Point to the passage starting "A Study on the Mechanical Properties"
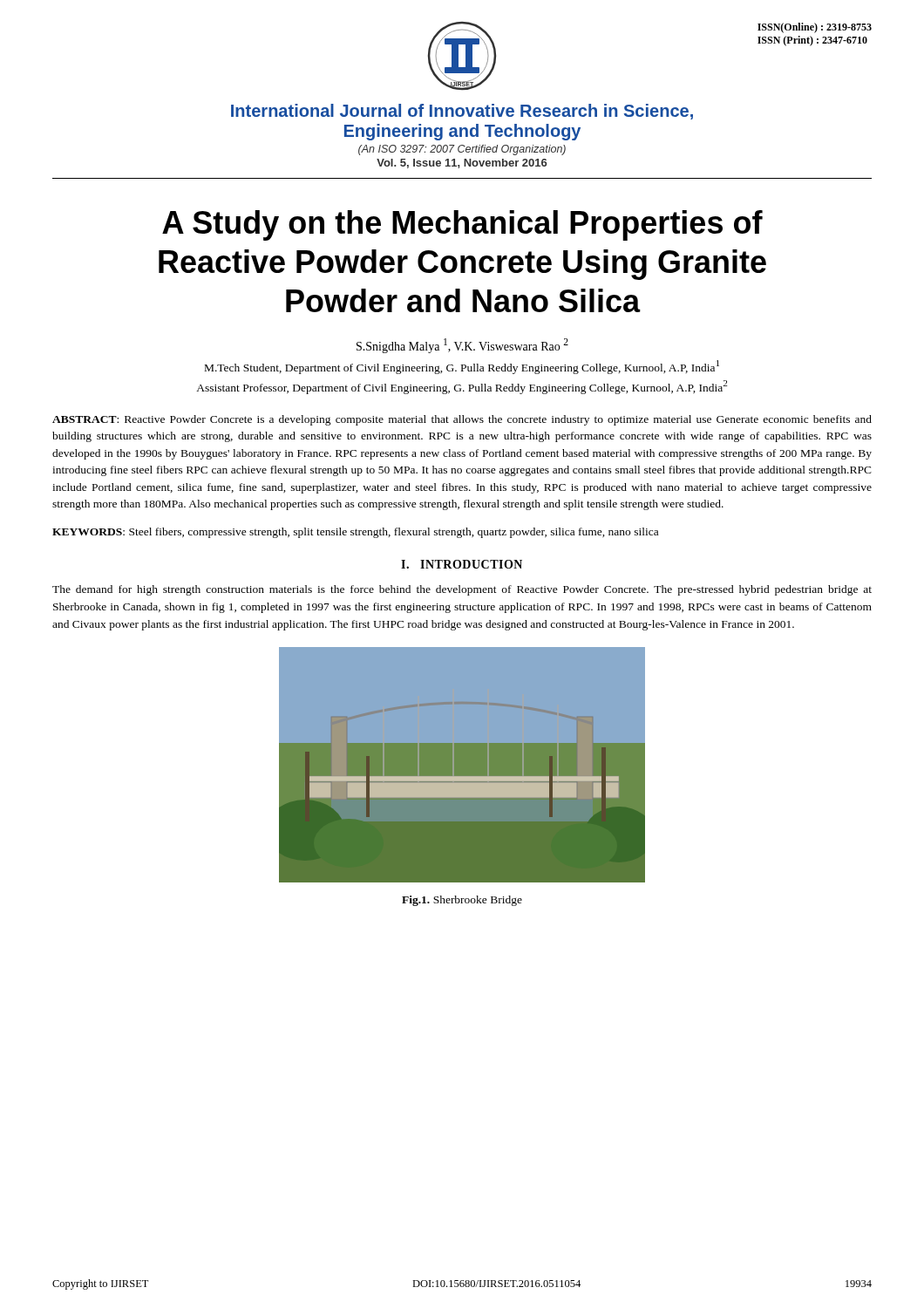Image resolution: width=924 pixels, height=1308 pixels. (462, 262)
